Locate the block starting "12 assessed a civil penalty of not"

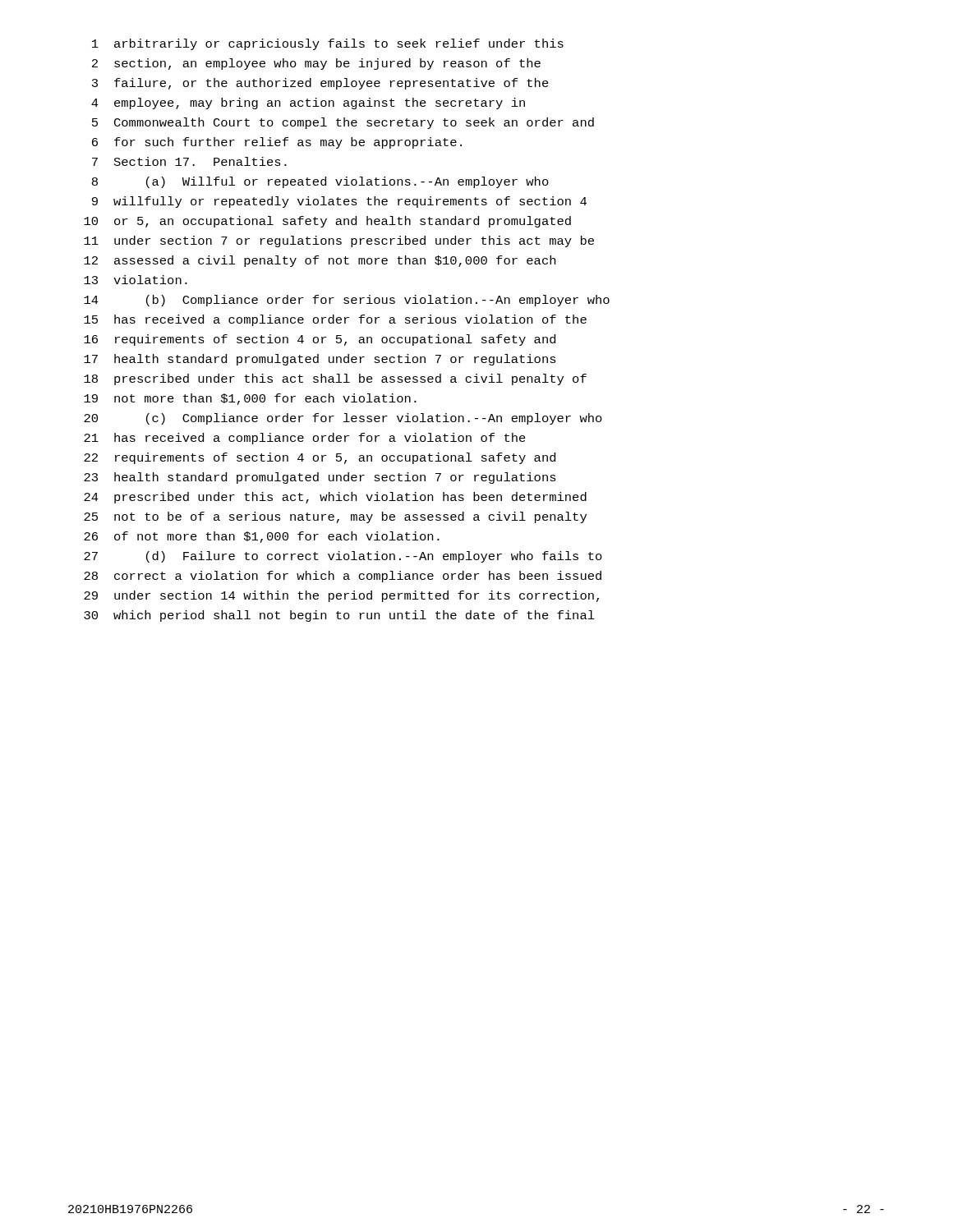click(x=476, y=261)
